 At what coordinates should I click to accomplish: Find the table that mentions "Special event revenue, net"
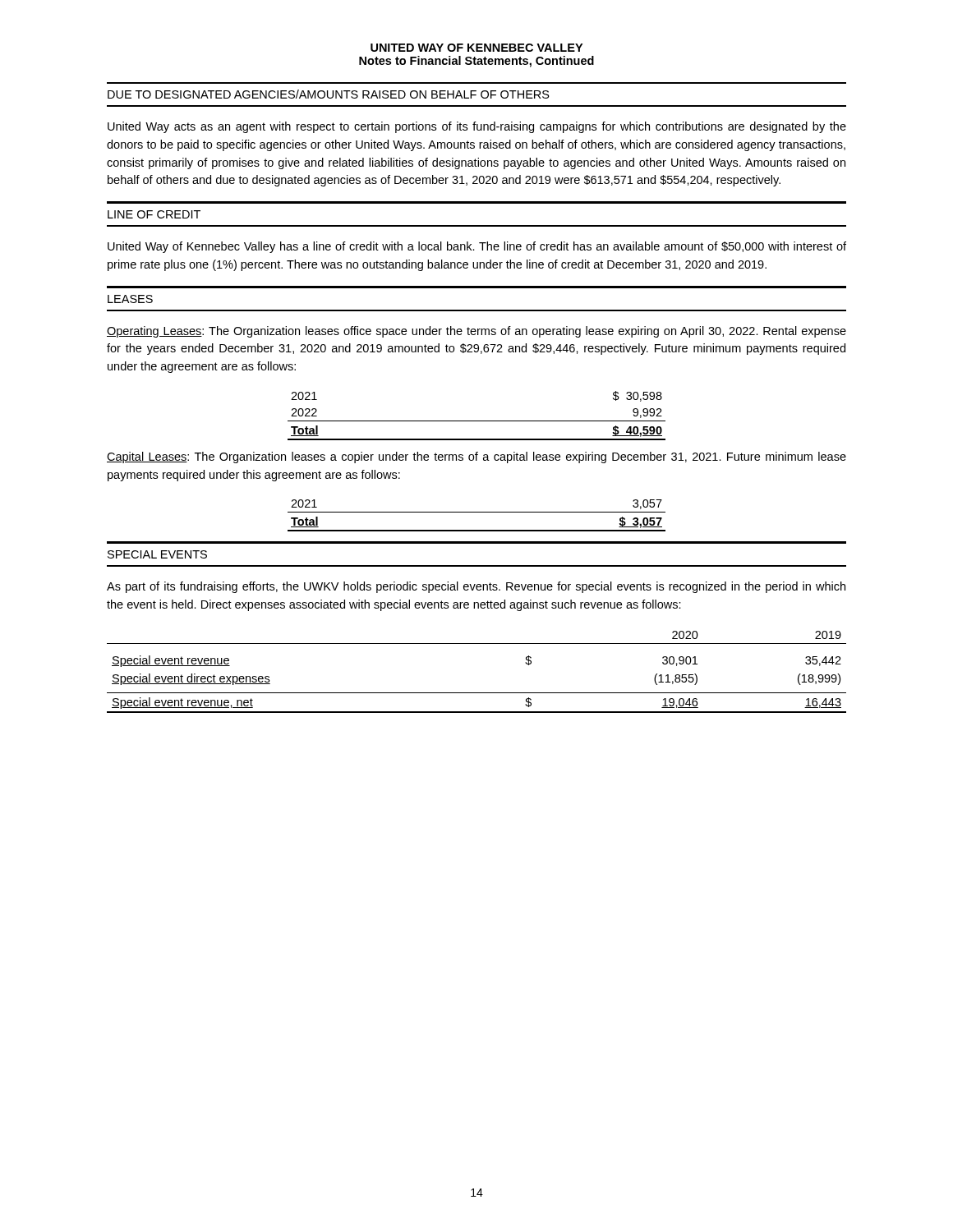476,669
